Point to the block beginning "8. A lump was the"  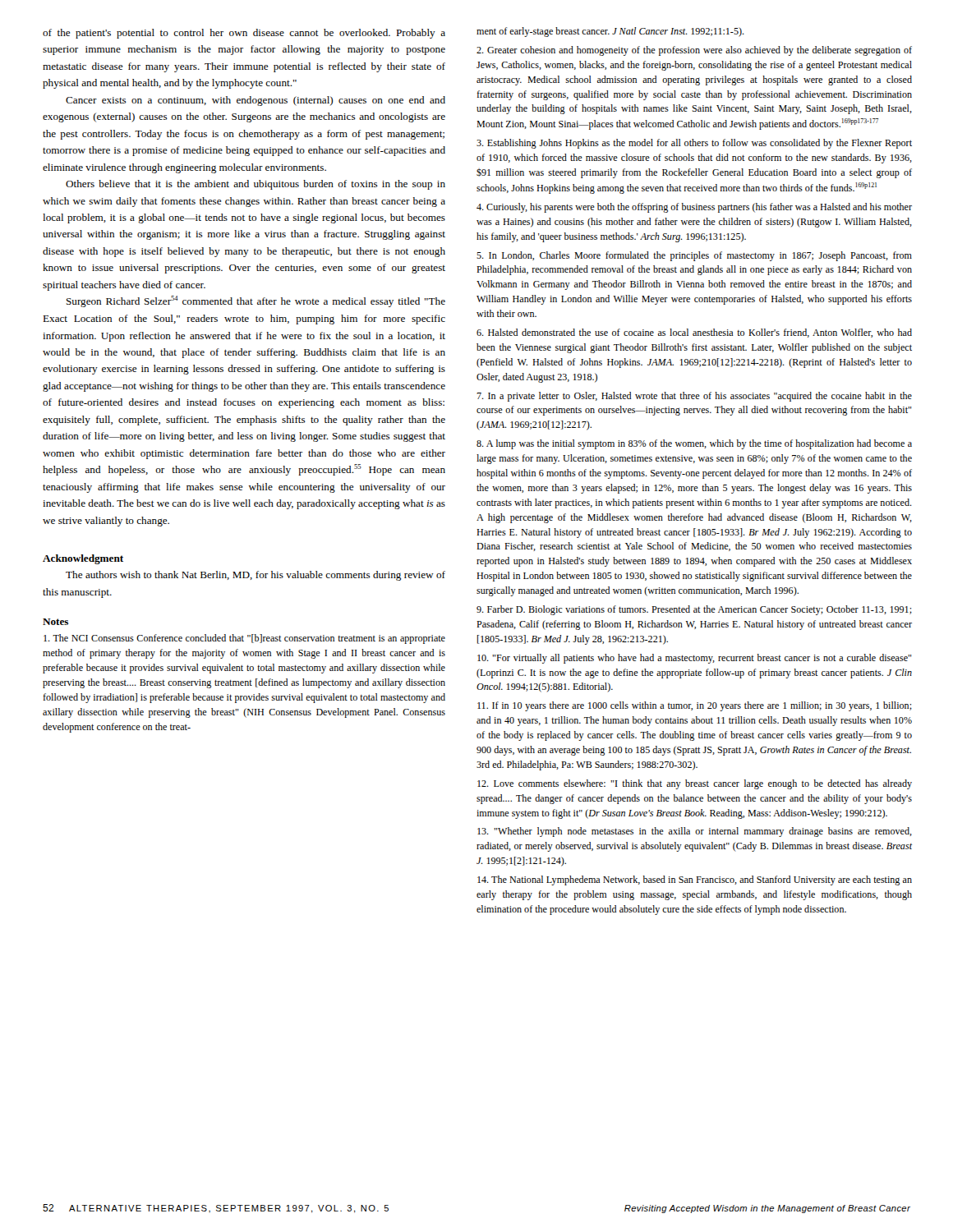coord(694,517)
